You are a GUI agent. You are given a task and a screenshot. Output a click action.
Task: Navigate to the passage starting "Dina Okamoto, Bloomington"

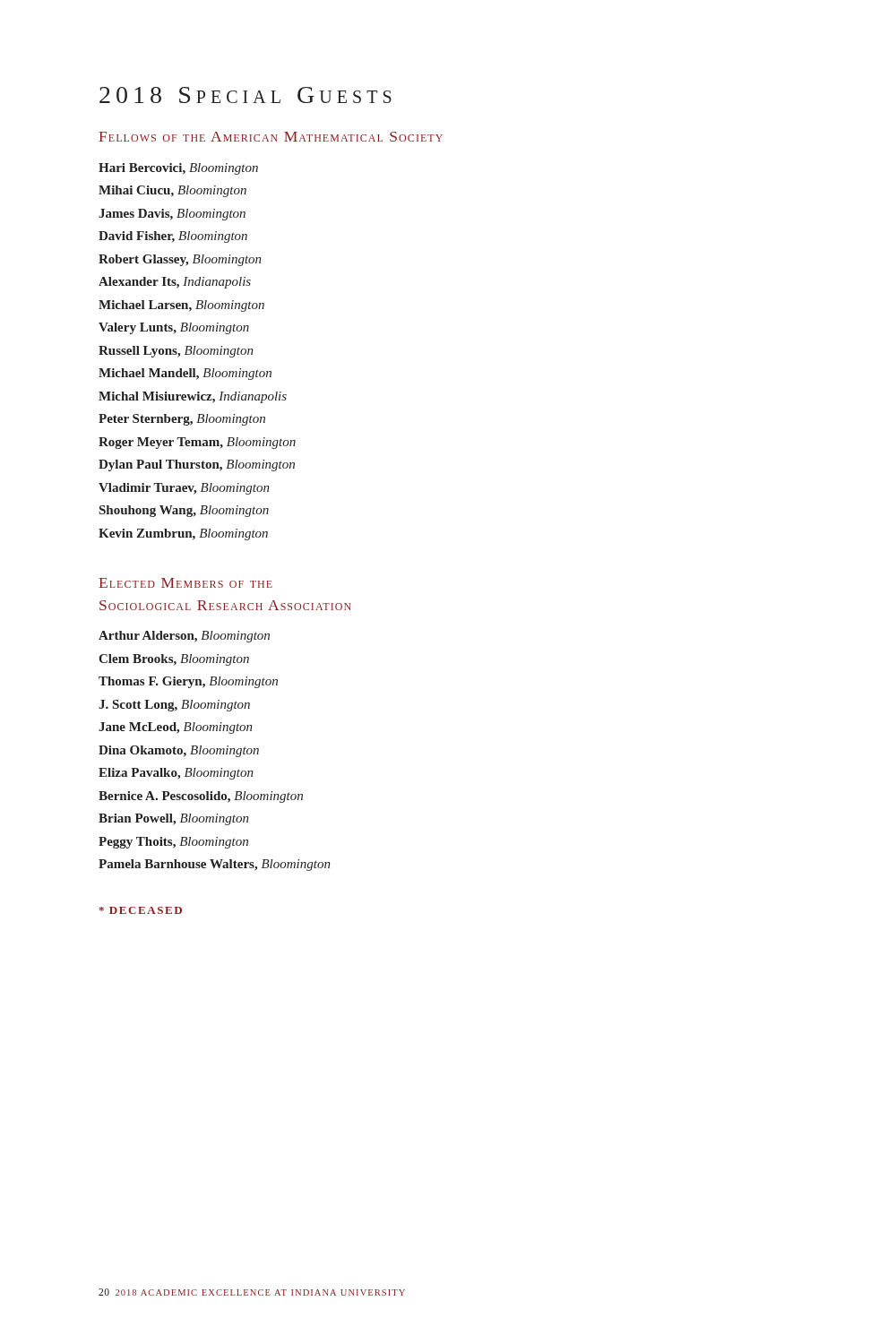coord(179,749)
